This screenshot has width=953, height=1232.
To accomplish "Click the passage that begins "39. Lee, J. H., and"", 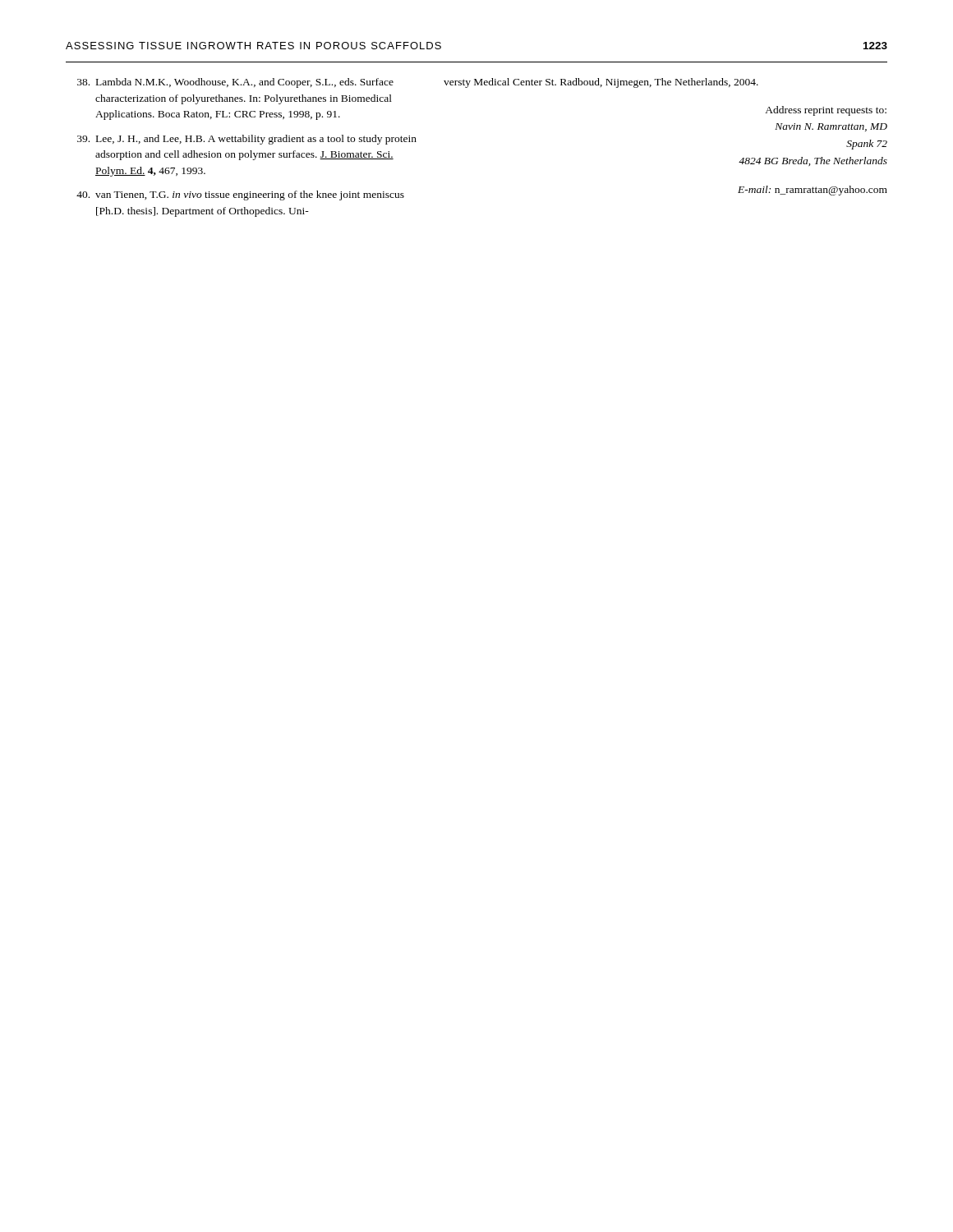I will pos(242,154).
